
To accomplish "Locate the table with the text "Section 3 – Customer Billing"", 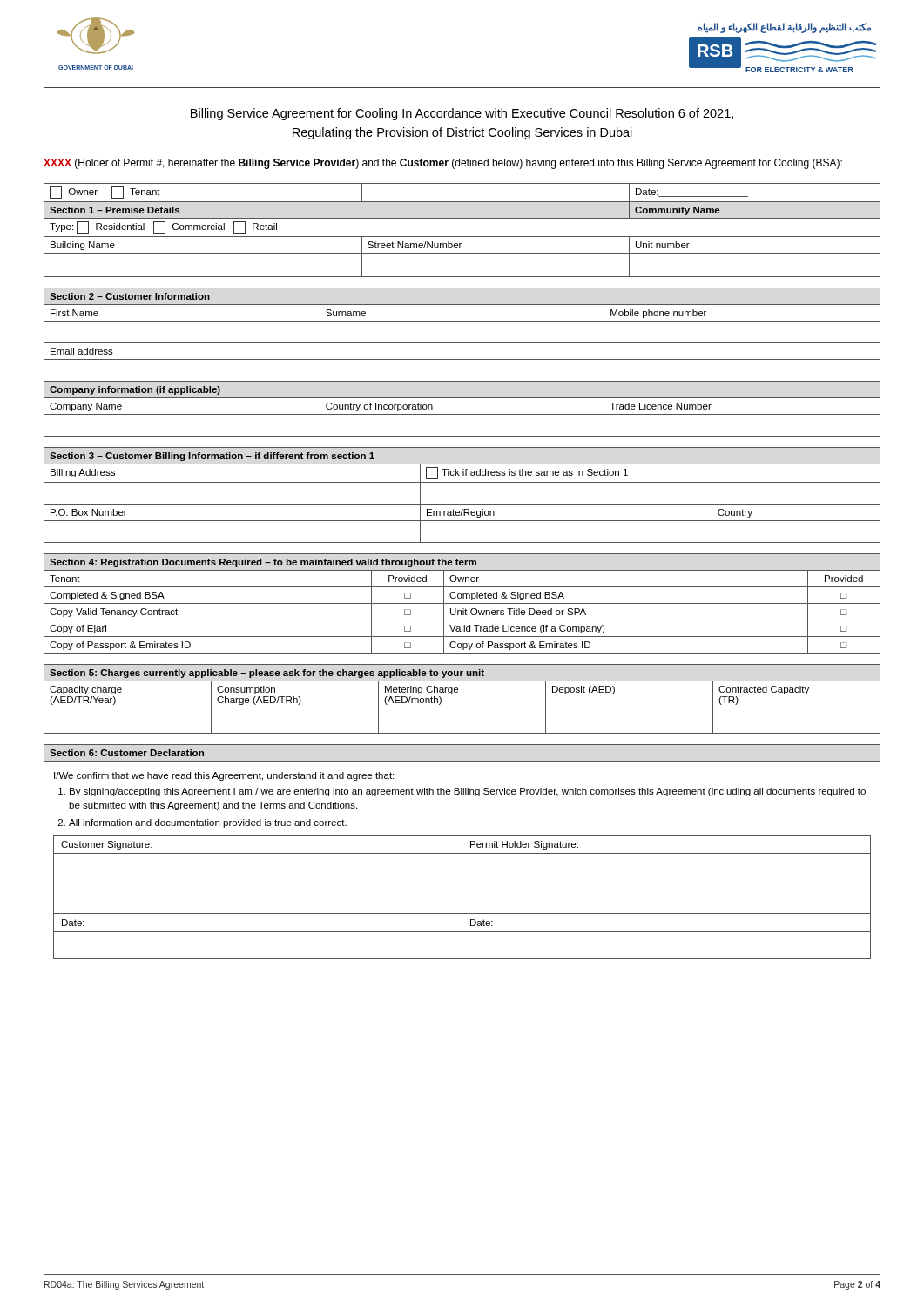I will 462,495.
